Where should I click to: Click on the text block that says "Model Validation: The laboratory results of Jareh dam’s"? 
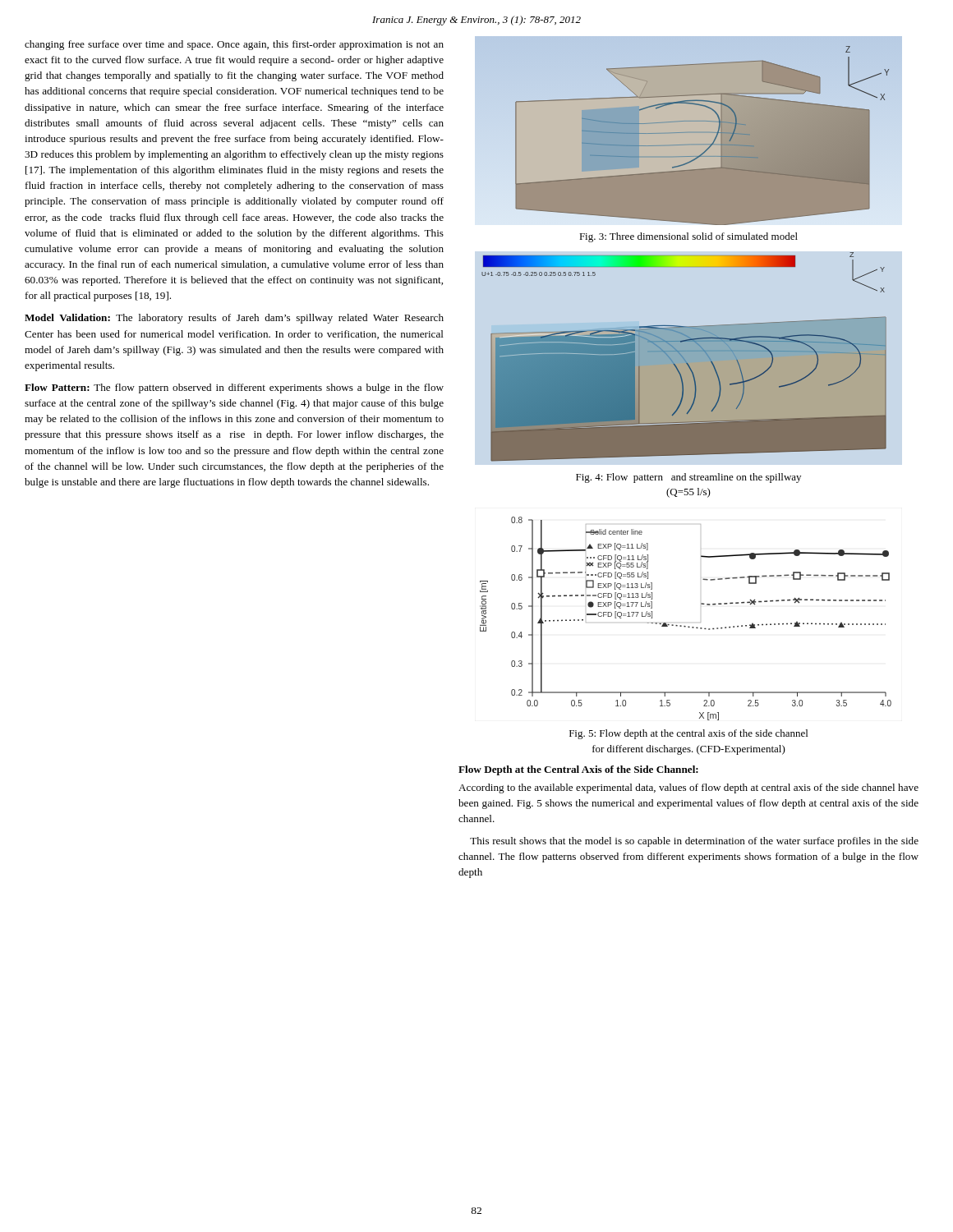click(234, 341)
